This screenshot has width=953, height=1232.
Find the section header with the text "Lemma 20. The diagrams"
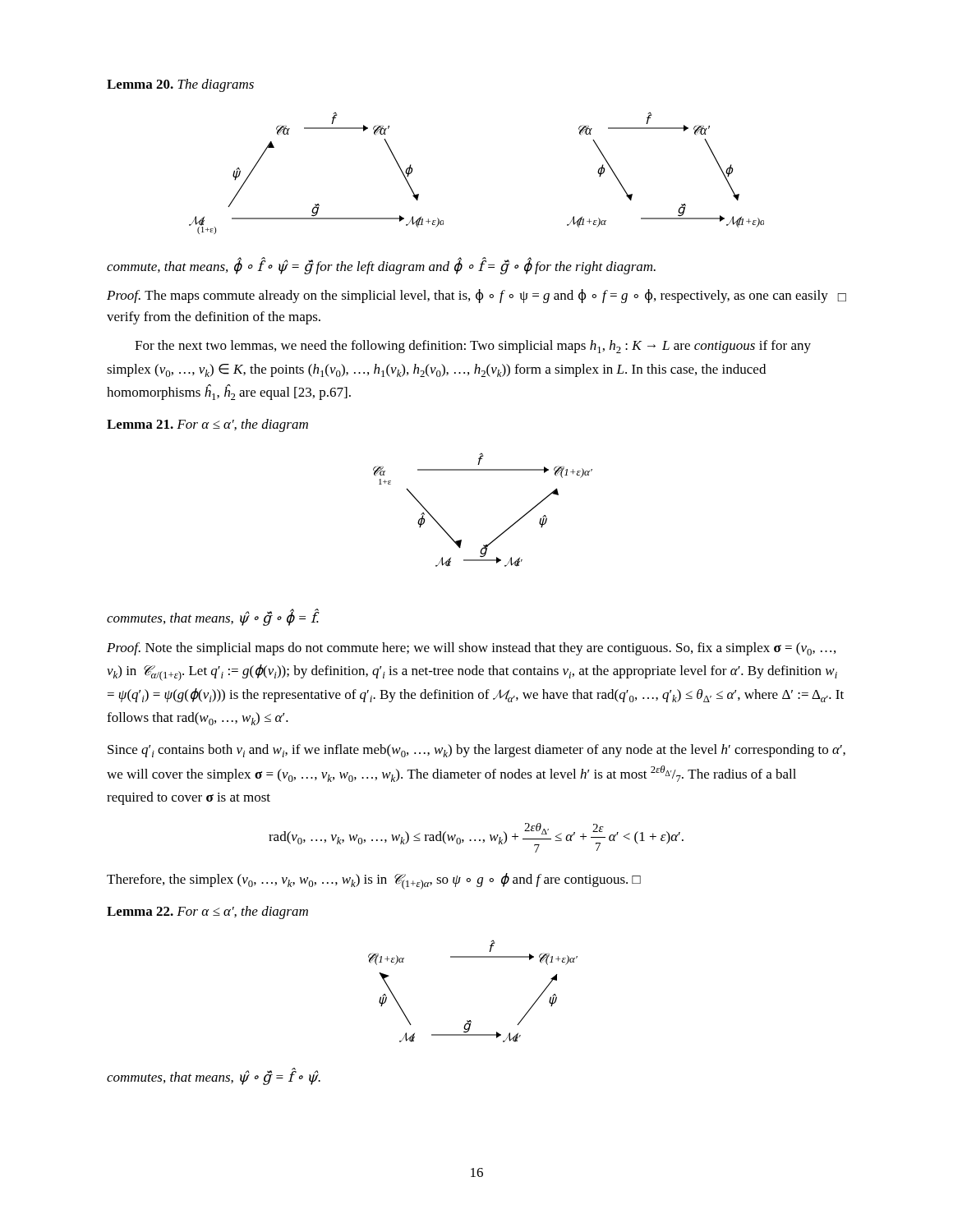pos(181,84)
